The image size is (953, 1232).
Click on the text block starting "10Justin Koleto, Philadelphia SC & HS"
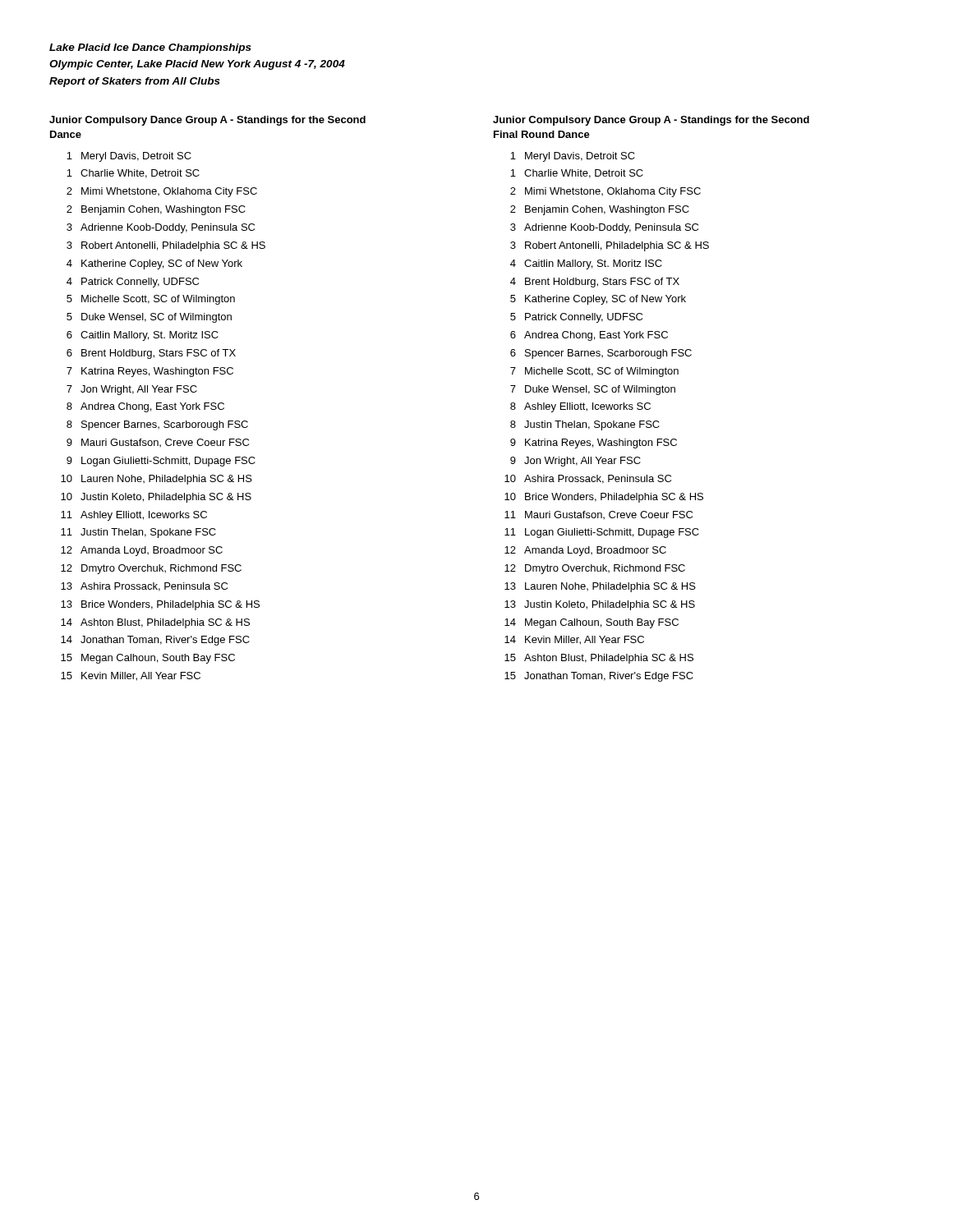255,497
